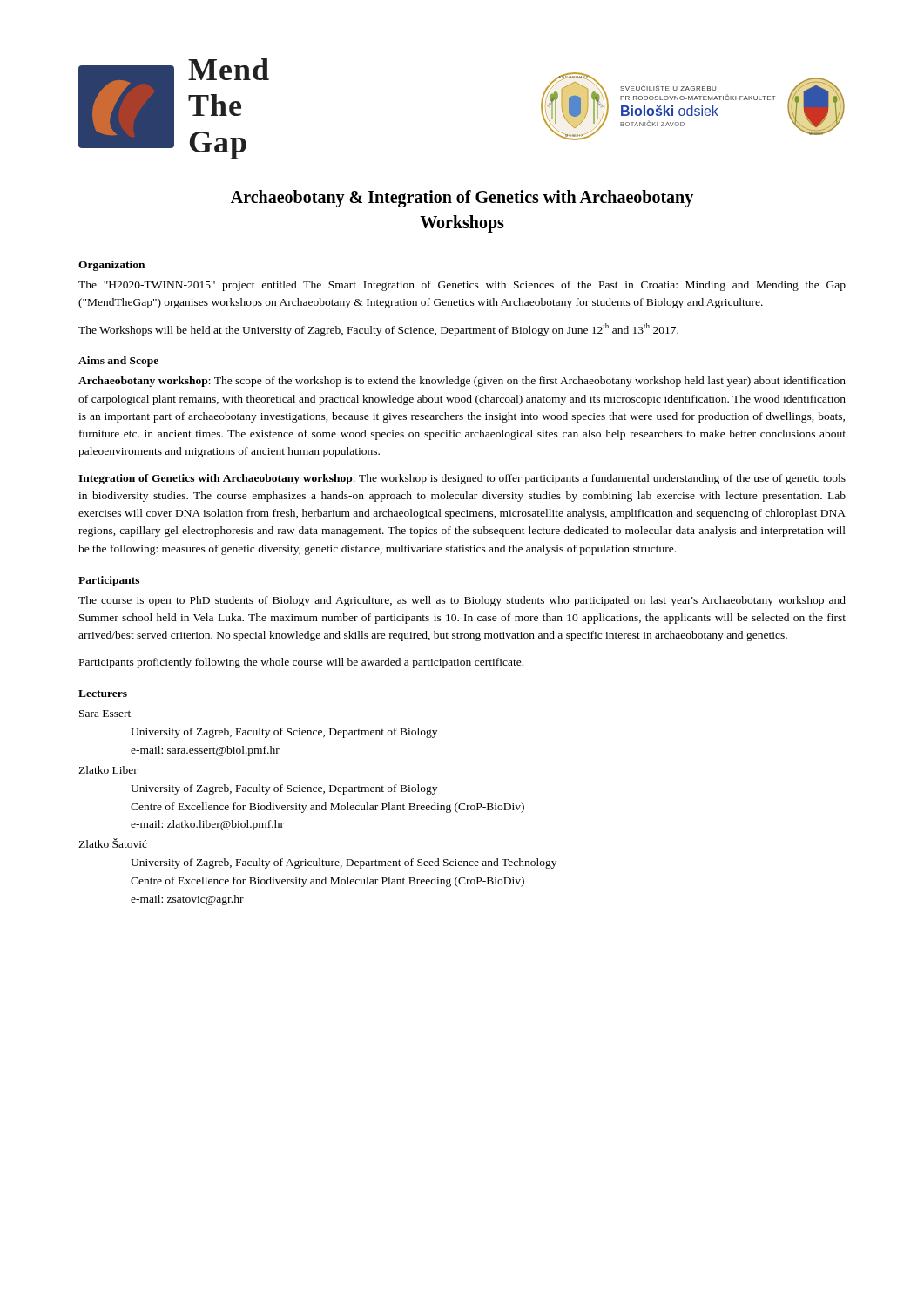Navigate to the text block starting "Aims and Scope"

tap(119, 361)
